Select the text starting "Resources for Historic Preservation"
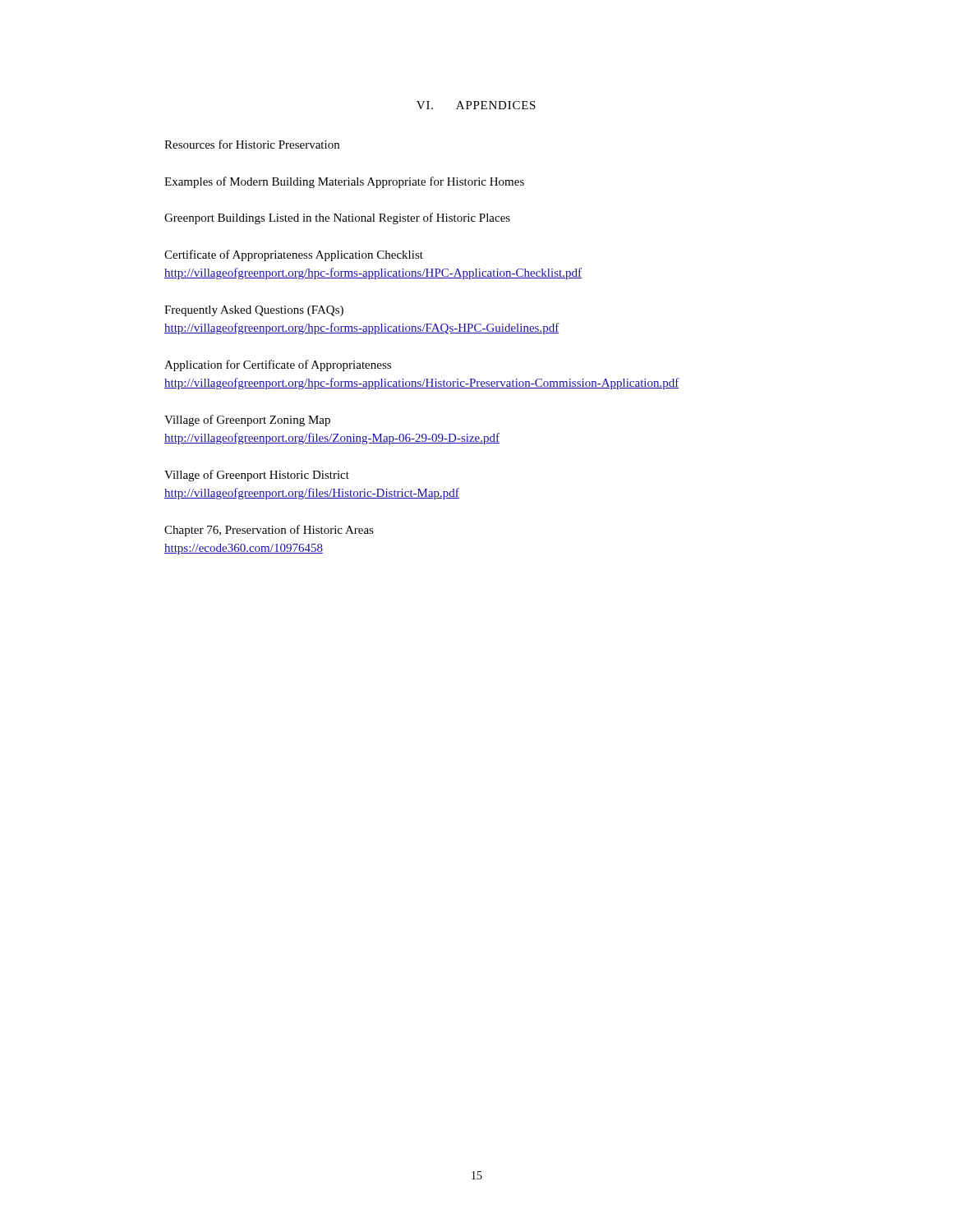Image resolution: width=953 pixels, height=1232 pixels. pyautogui.click(x=252, y=145)
